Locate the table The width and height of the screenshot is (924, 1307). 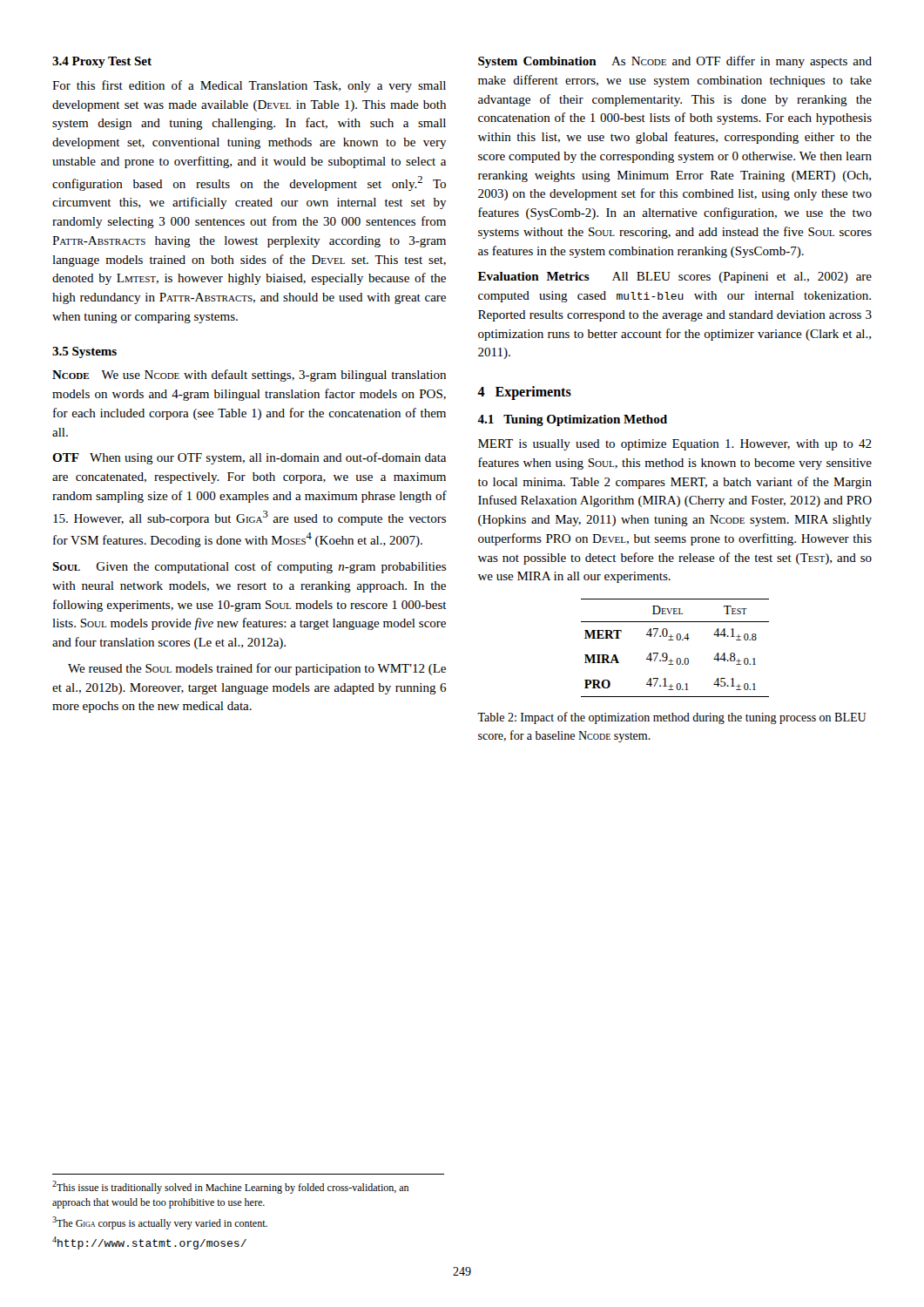675,648
